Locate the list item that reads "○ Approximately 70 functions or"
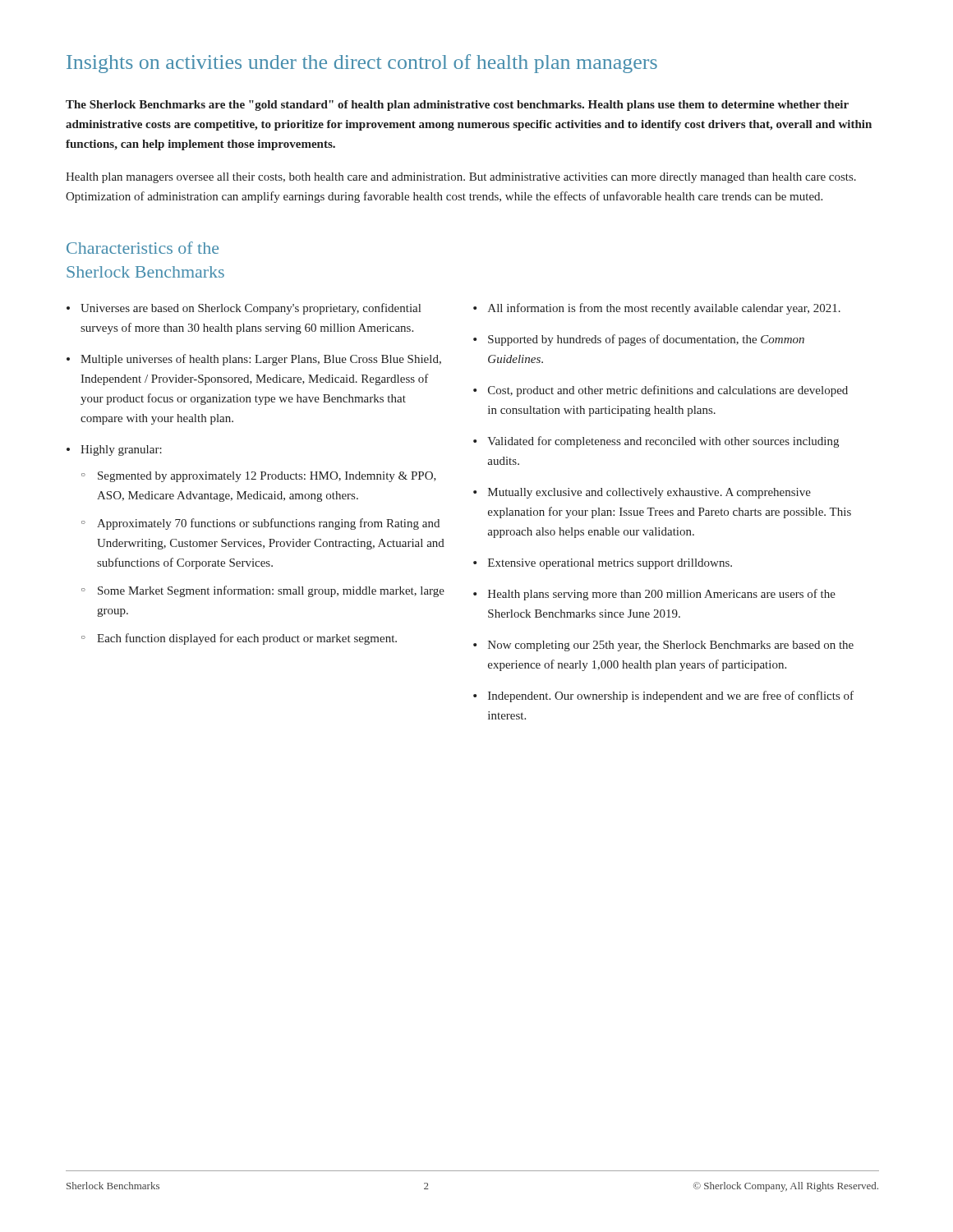The image size is (953, 1232). click(x=264, y=543)
